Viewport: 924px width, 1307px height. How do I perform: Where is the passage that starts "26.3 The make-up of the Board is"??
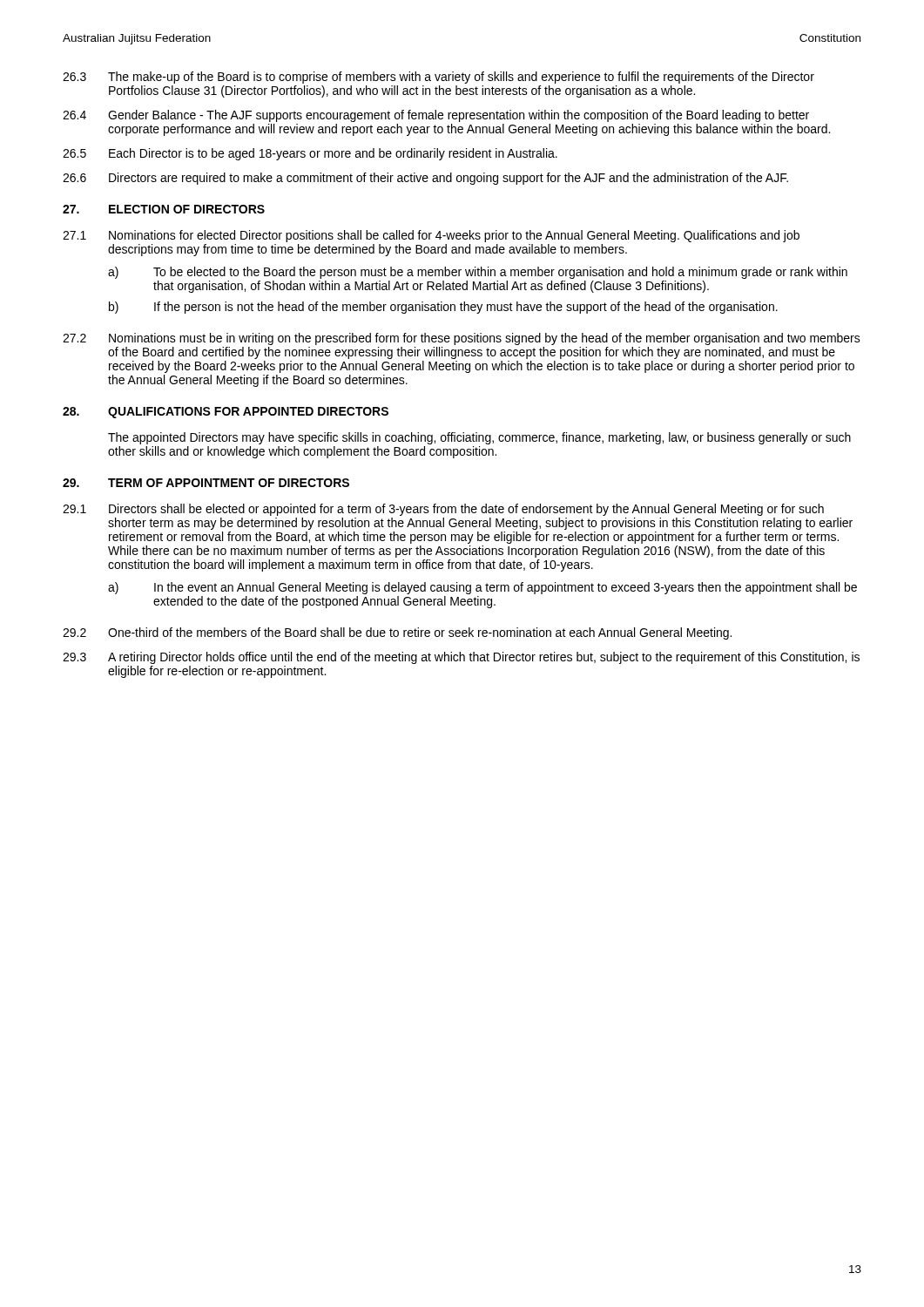pos(462,84)
